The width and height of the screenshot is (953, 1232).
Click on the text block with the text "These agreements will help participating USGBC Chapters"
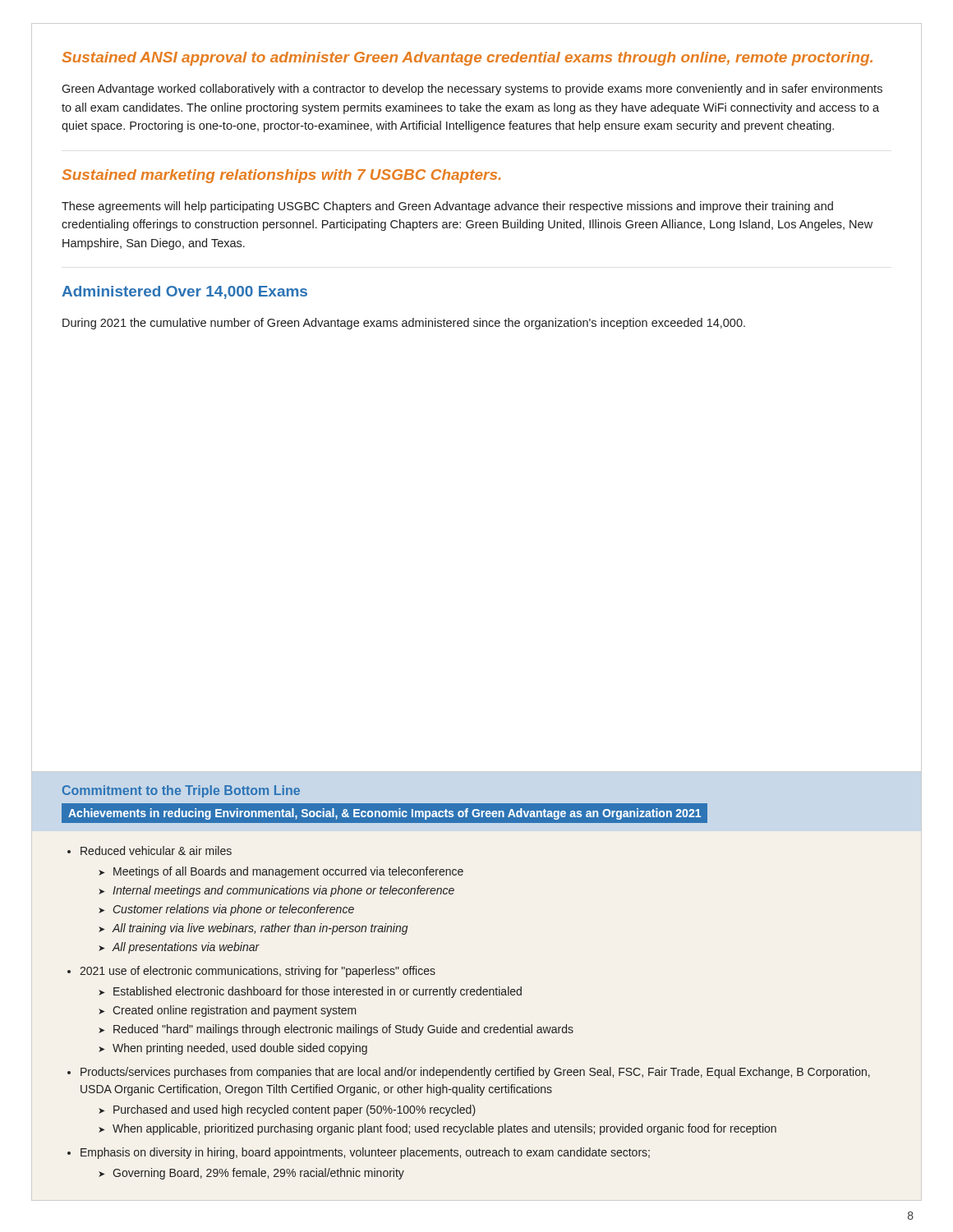point(476,225)
